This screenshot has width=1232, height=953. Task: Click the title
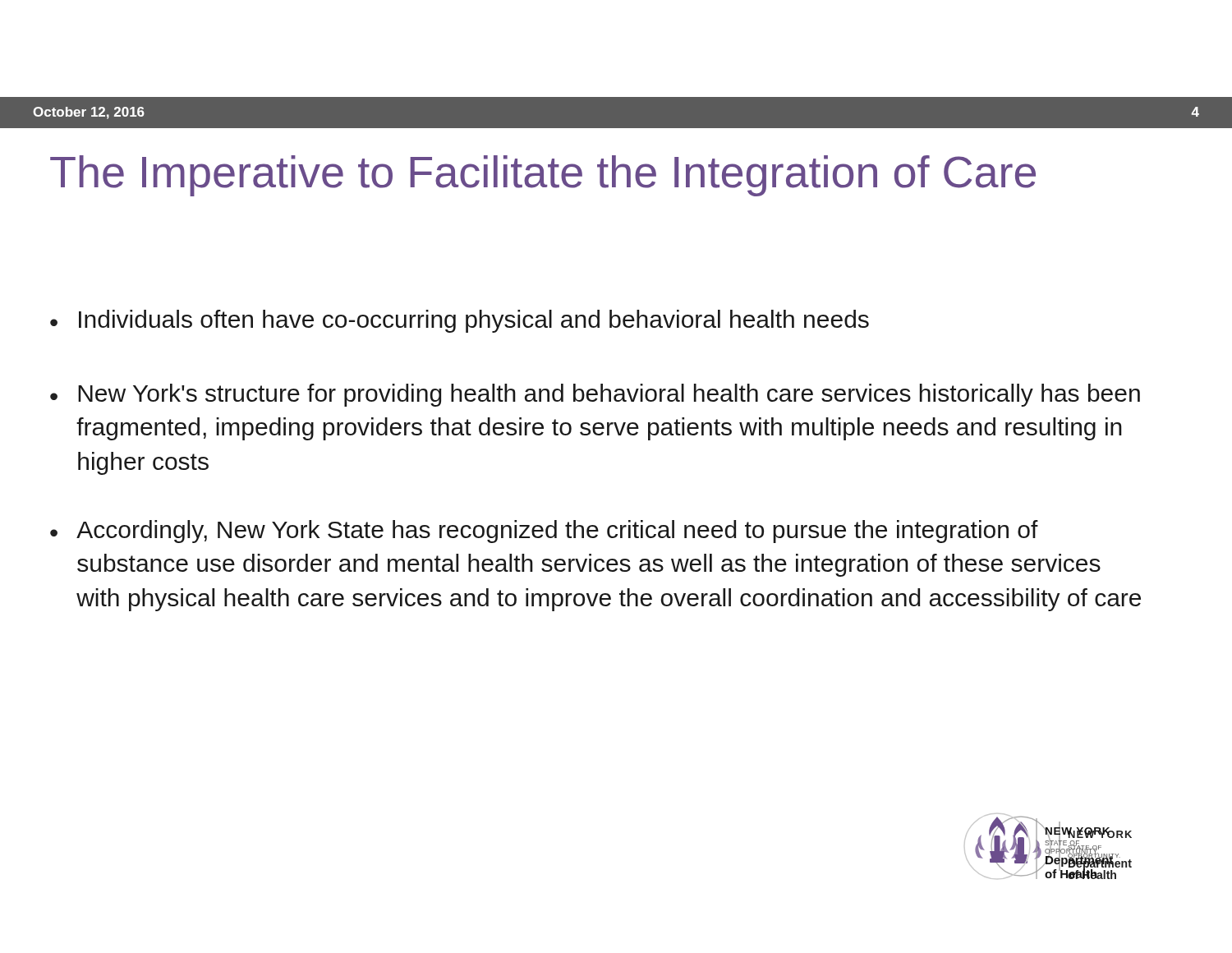coord(544,172)
